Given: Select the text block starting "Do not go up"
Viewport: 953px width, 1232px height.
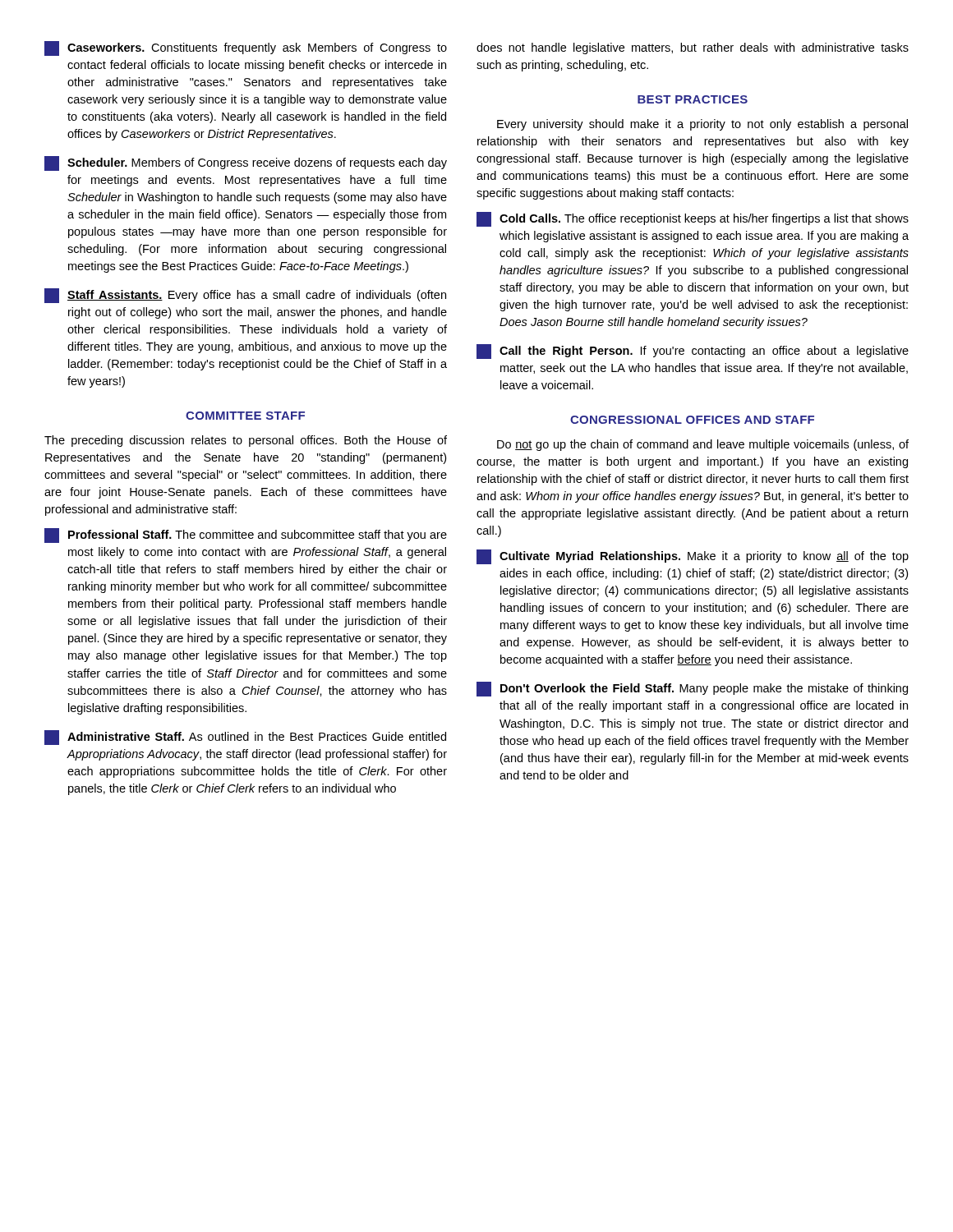Looking at the screenshot, I should pos(693,488).
